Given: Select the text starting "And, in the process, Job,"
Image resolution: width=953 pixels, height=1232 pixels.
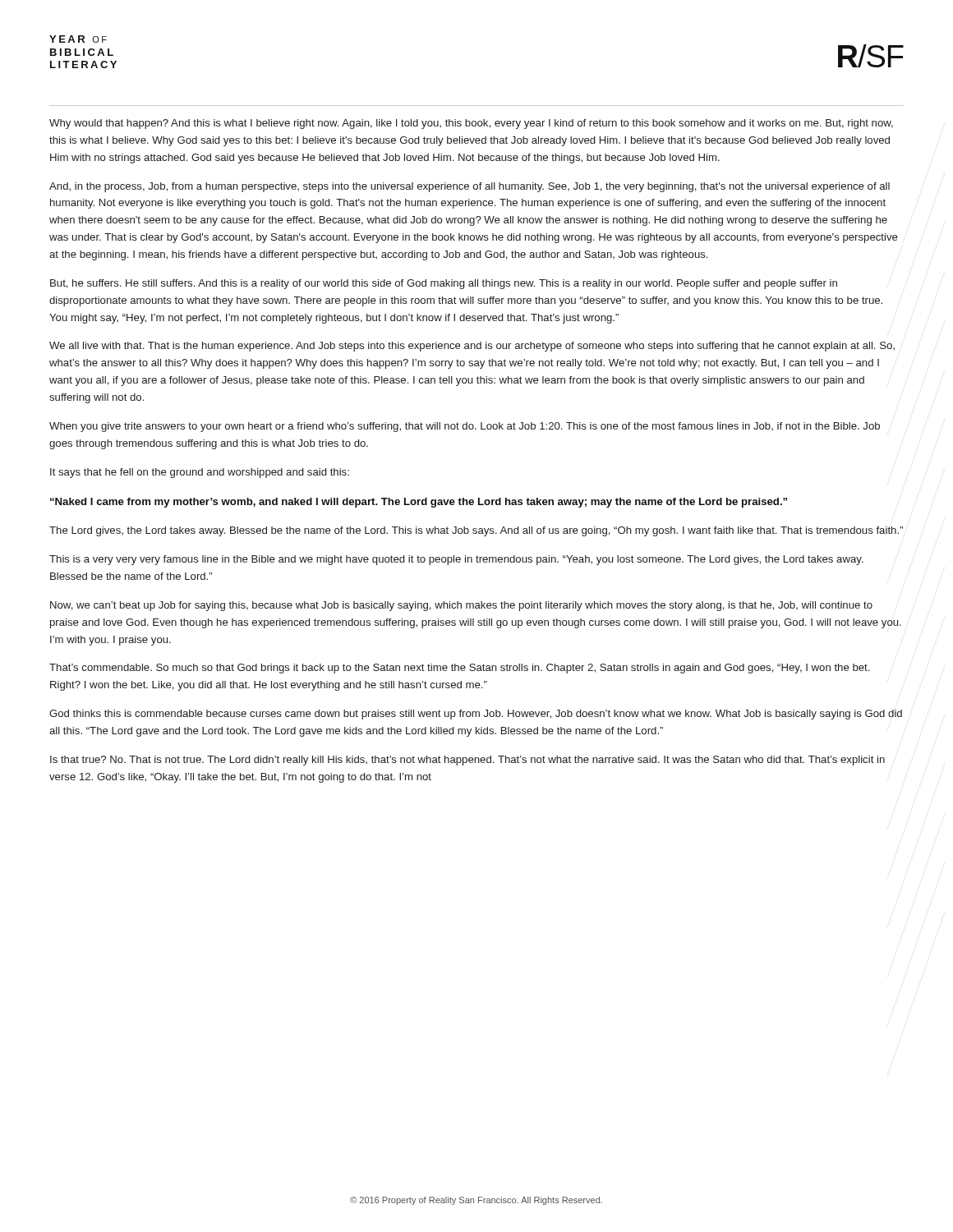Looking at the screenshot, I should coord(474,220).
